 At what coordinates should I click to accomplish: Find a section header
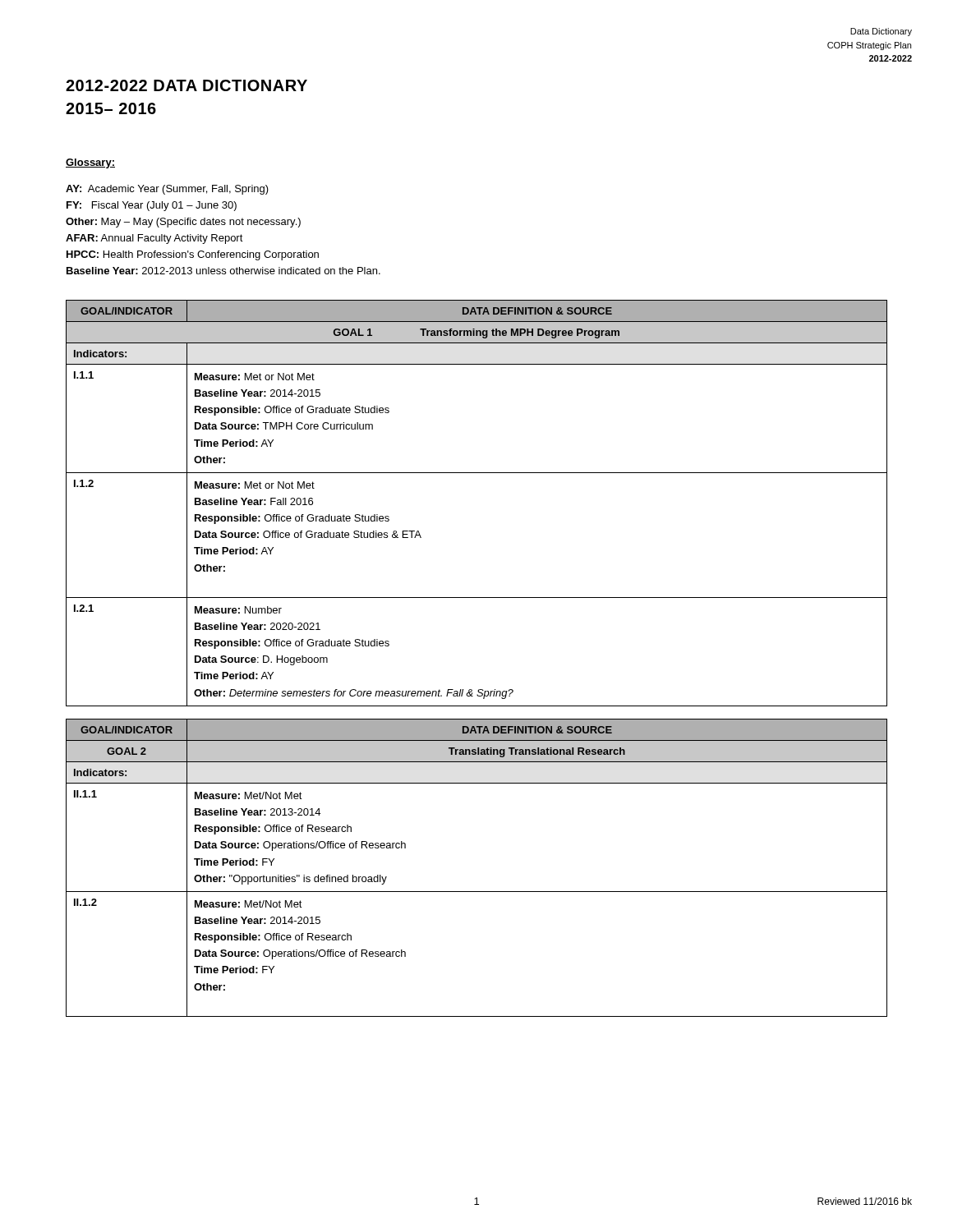[x=90, y=162]
